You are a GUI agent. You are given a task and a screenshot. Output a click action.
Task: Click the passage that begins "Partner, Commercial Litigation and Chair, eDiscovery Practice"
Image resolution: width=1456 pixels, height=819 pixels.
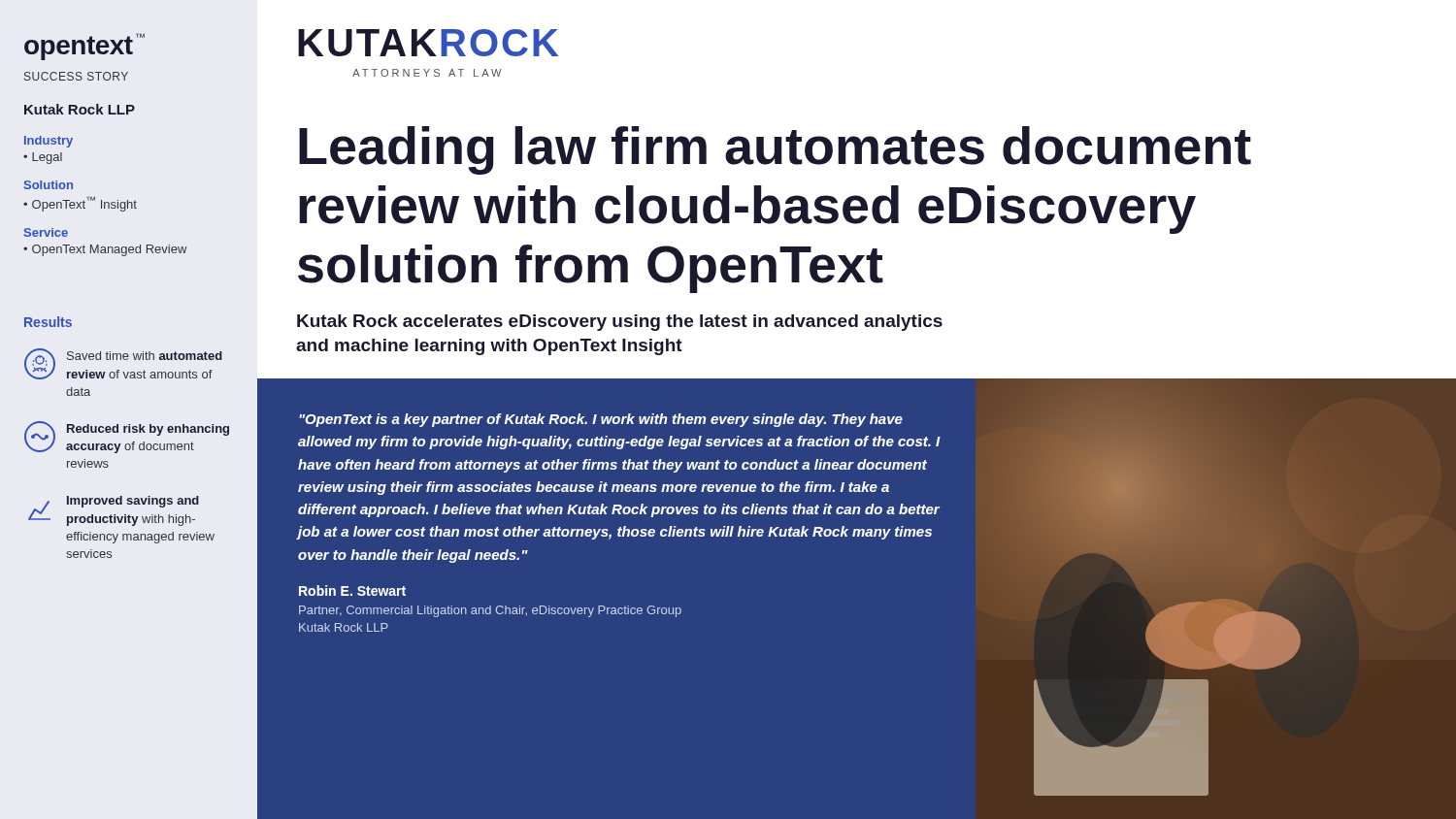click(x=490, y=618)
